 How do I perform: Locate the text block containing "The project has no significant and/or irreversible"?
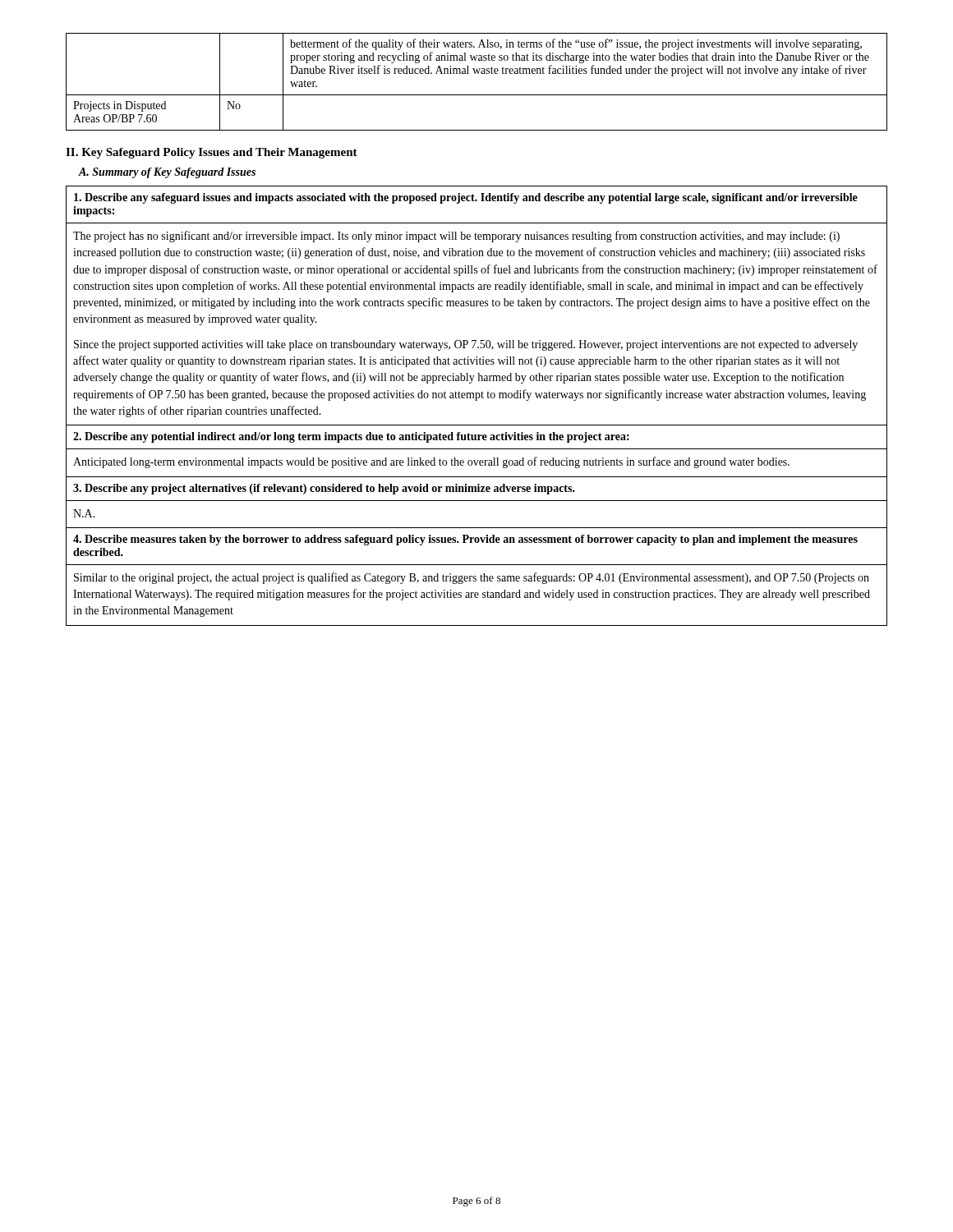pos(456,237)
